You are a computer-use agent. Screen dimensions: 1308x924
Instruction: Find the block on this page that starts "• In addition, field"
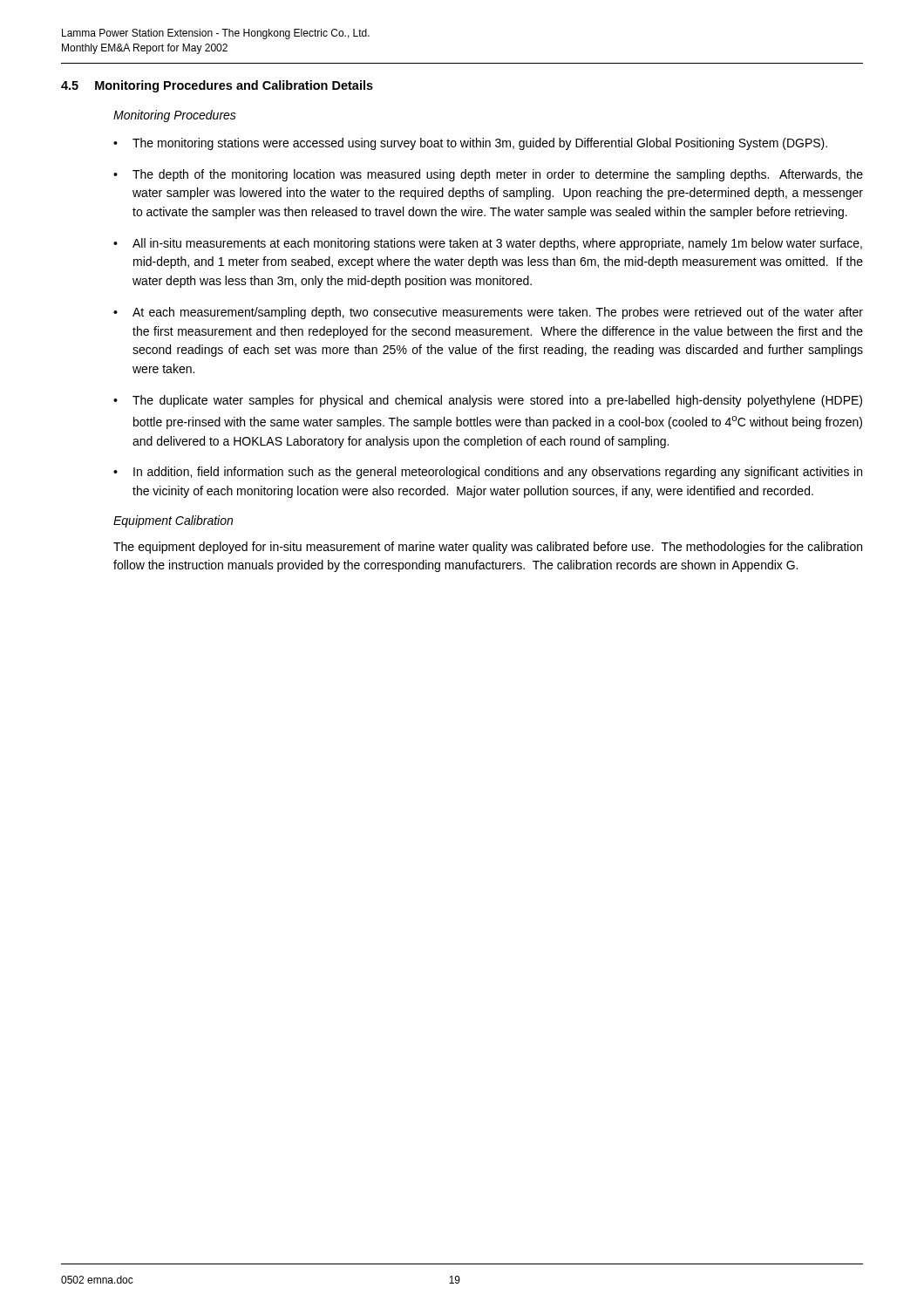click(488, 482)
